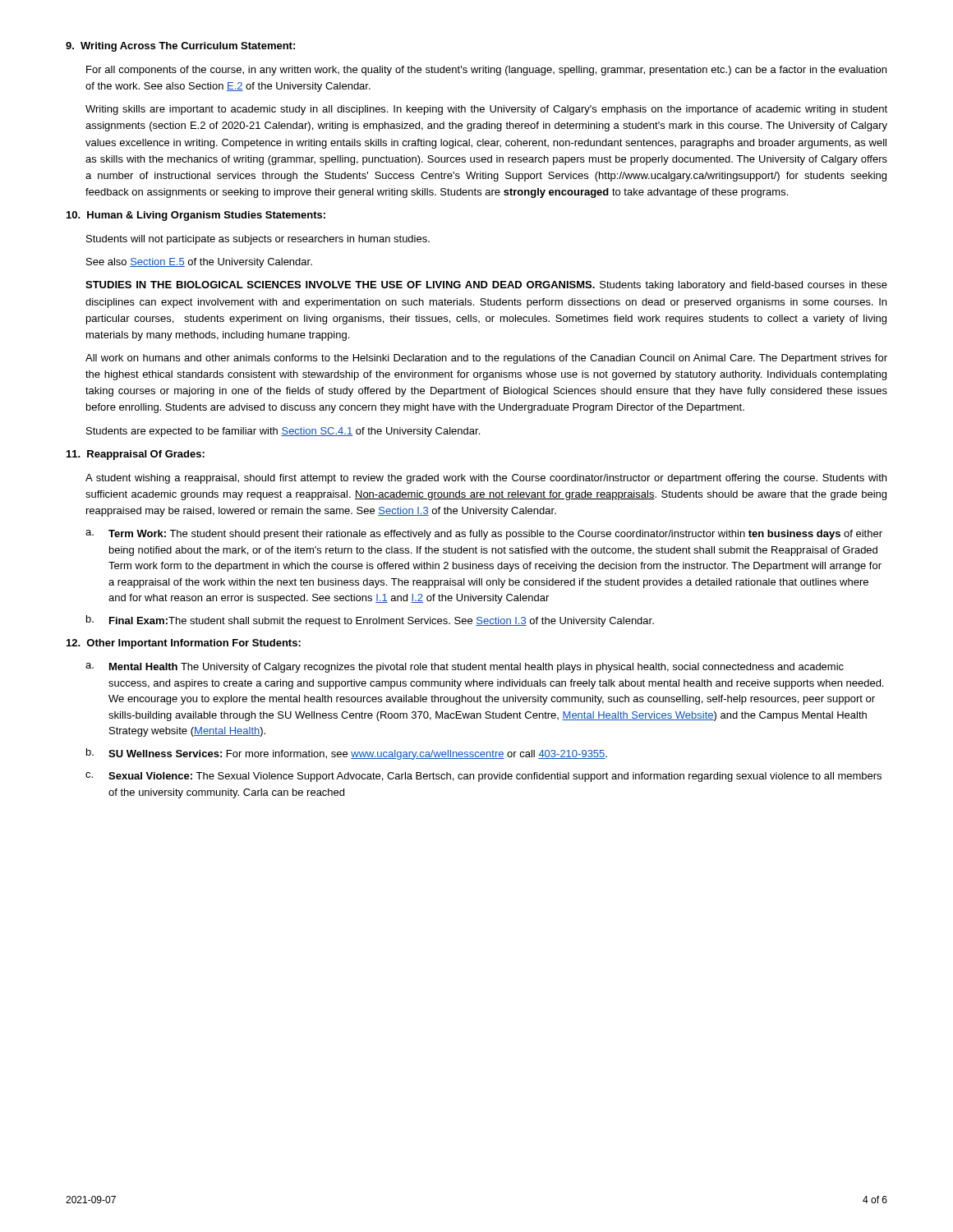Find the text block that reads "A student wishing a"
This screenshot has height=1232, width=953.
(486, 494)
